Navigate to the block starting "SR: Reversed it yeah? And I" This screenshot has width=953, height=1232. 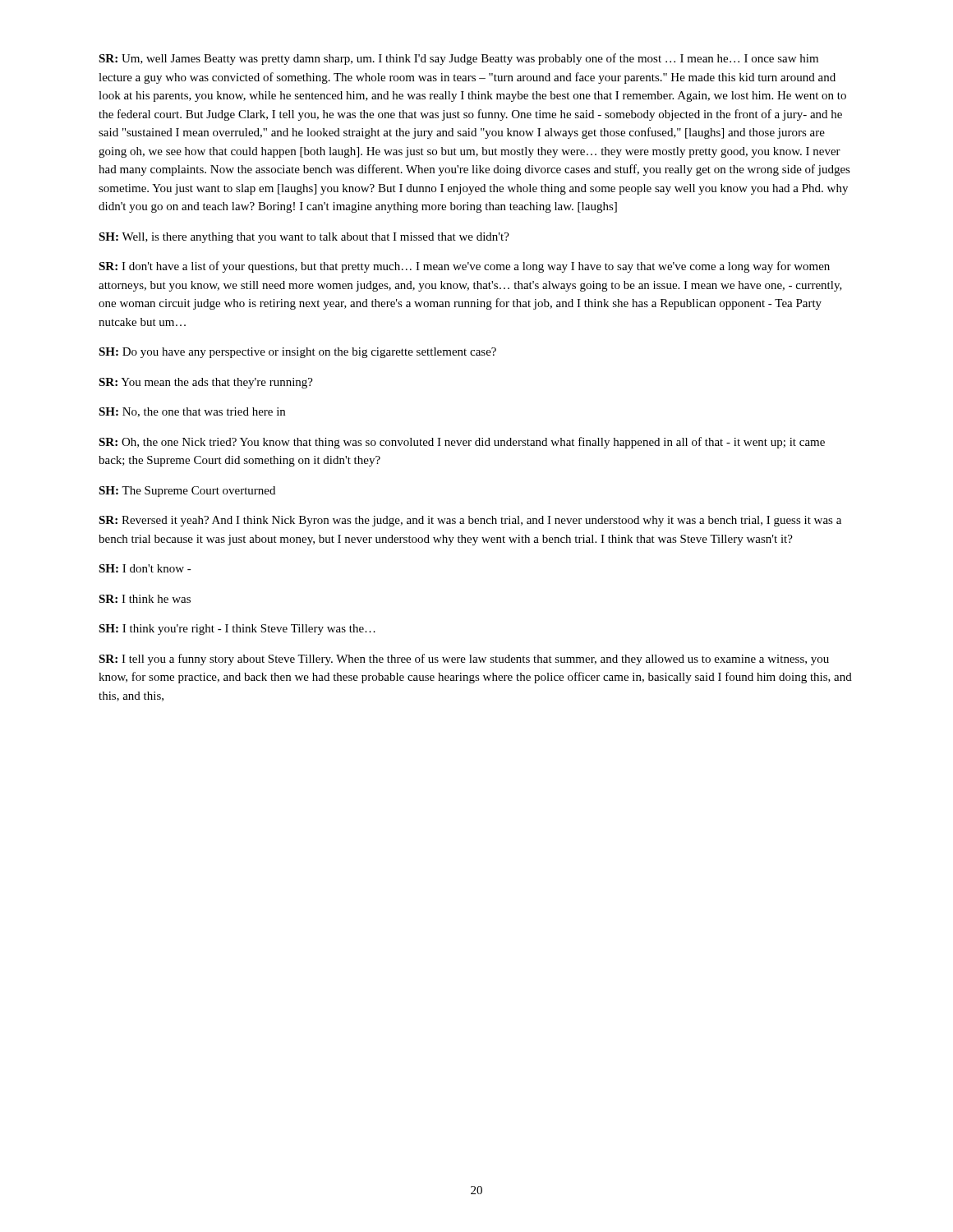click(x=470, y=529)
